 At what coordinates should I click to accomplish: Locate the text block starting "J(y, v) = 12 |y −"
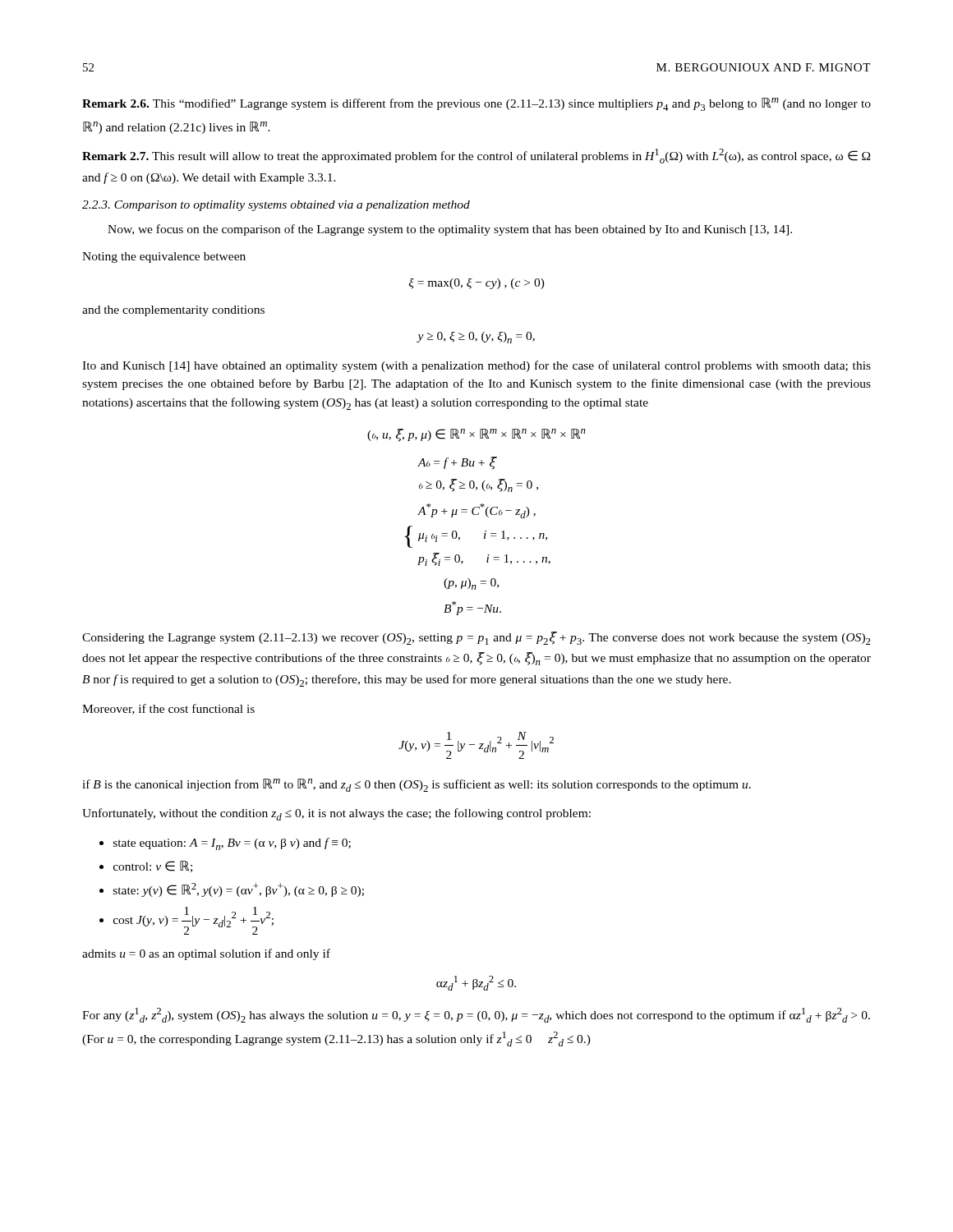coord(476,745)
